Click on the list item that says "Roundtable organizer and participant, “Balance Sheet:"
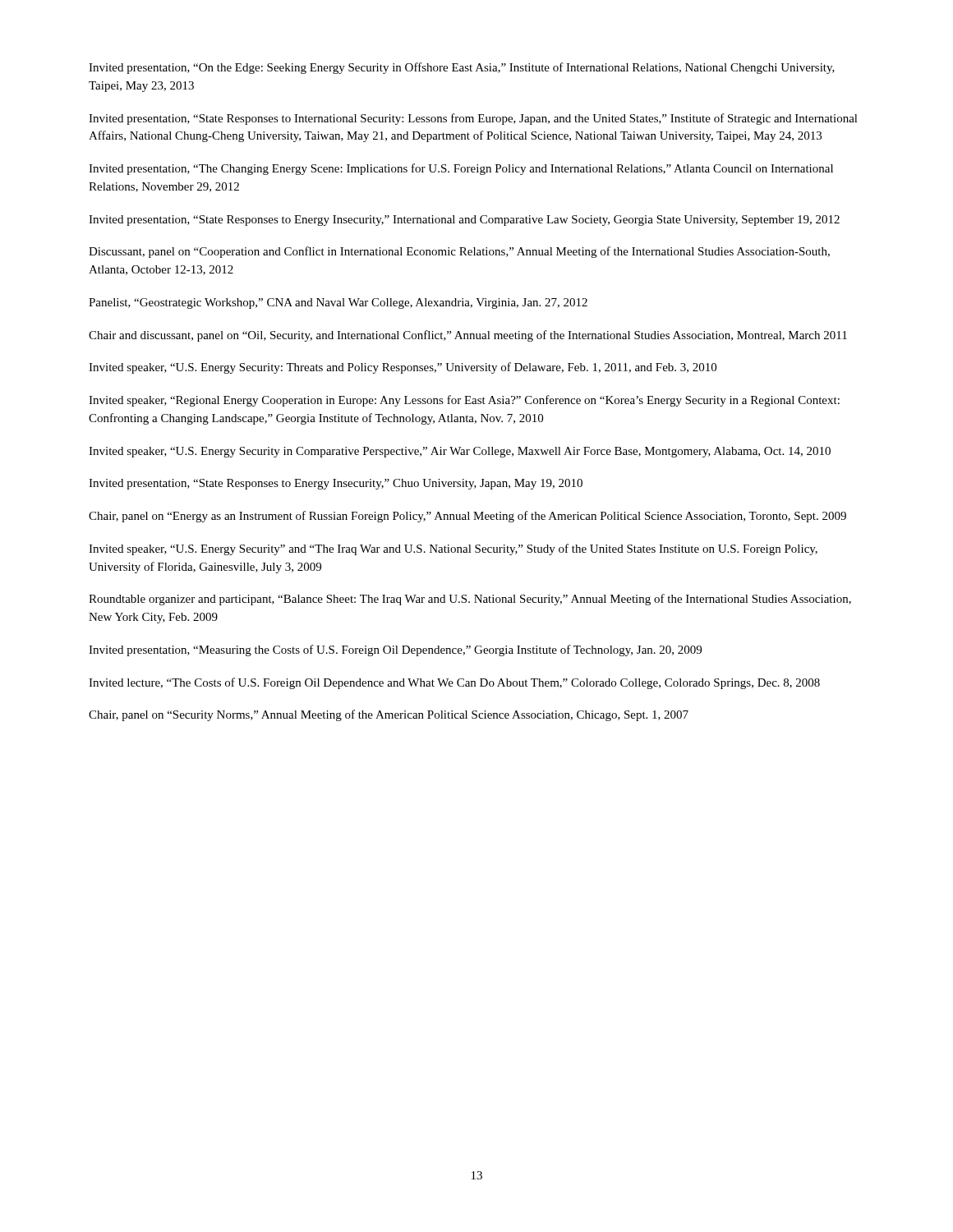 [470, 608]
